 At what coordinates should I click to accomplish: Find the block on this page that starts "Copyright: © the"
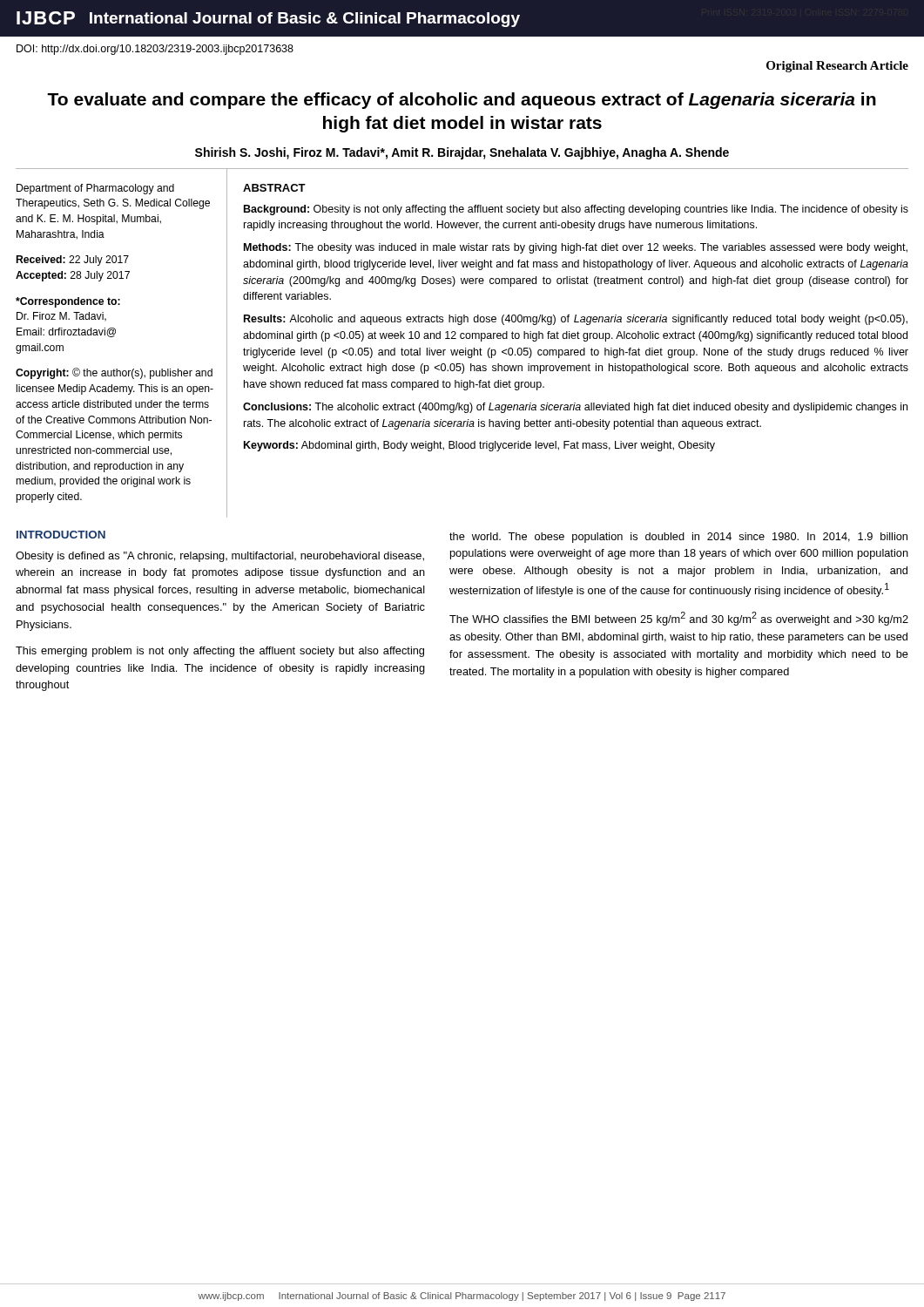point(115,435)
